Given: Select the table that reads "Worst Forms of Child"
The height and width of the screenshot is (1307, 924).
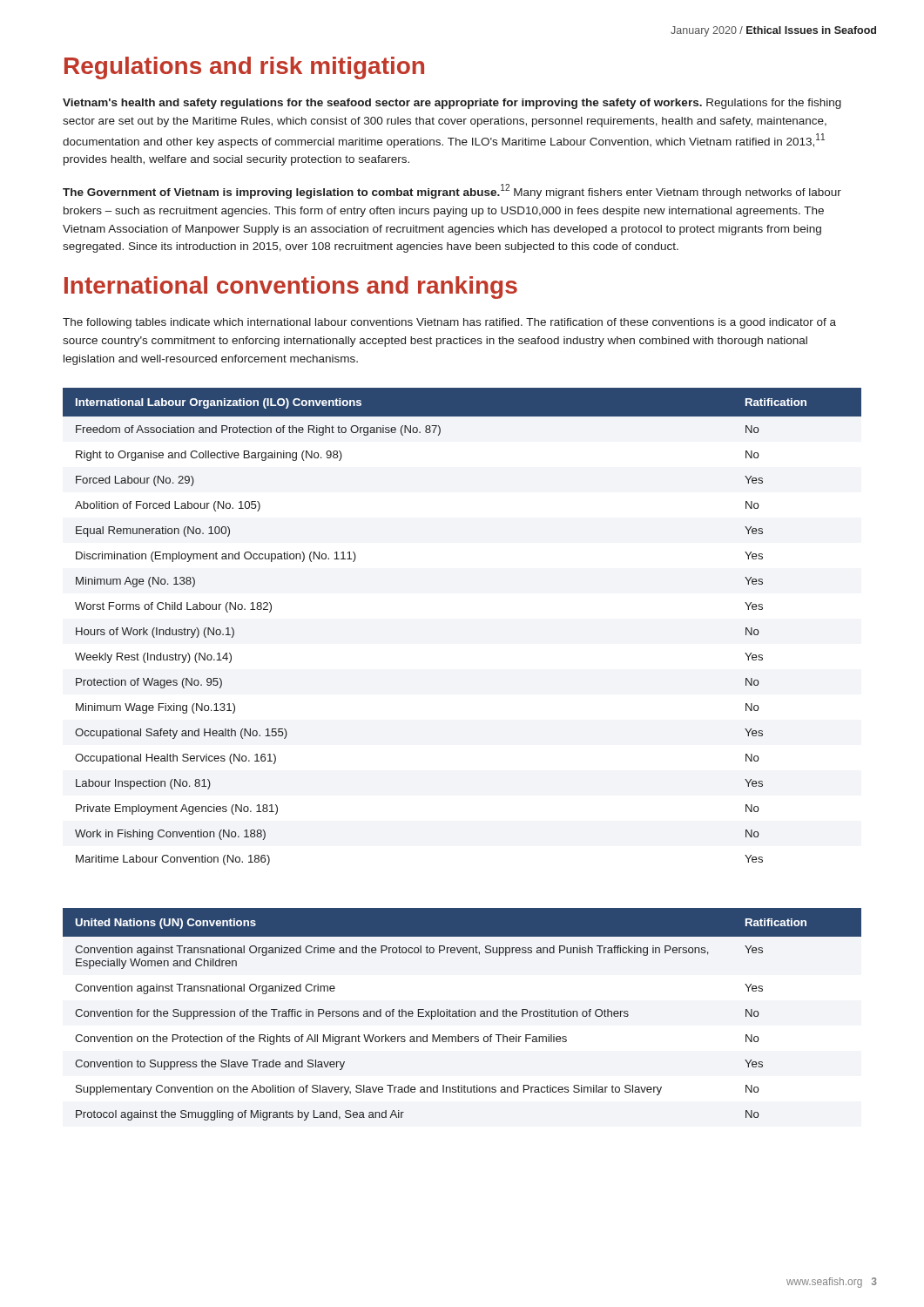Looking at the screenshot, I should [462, 630].
